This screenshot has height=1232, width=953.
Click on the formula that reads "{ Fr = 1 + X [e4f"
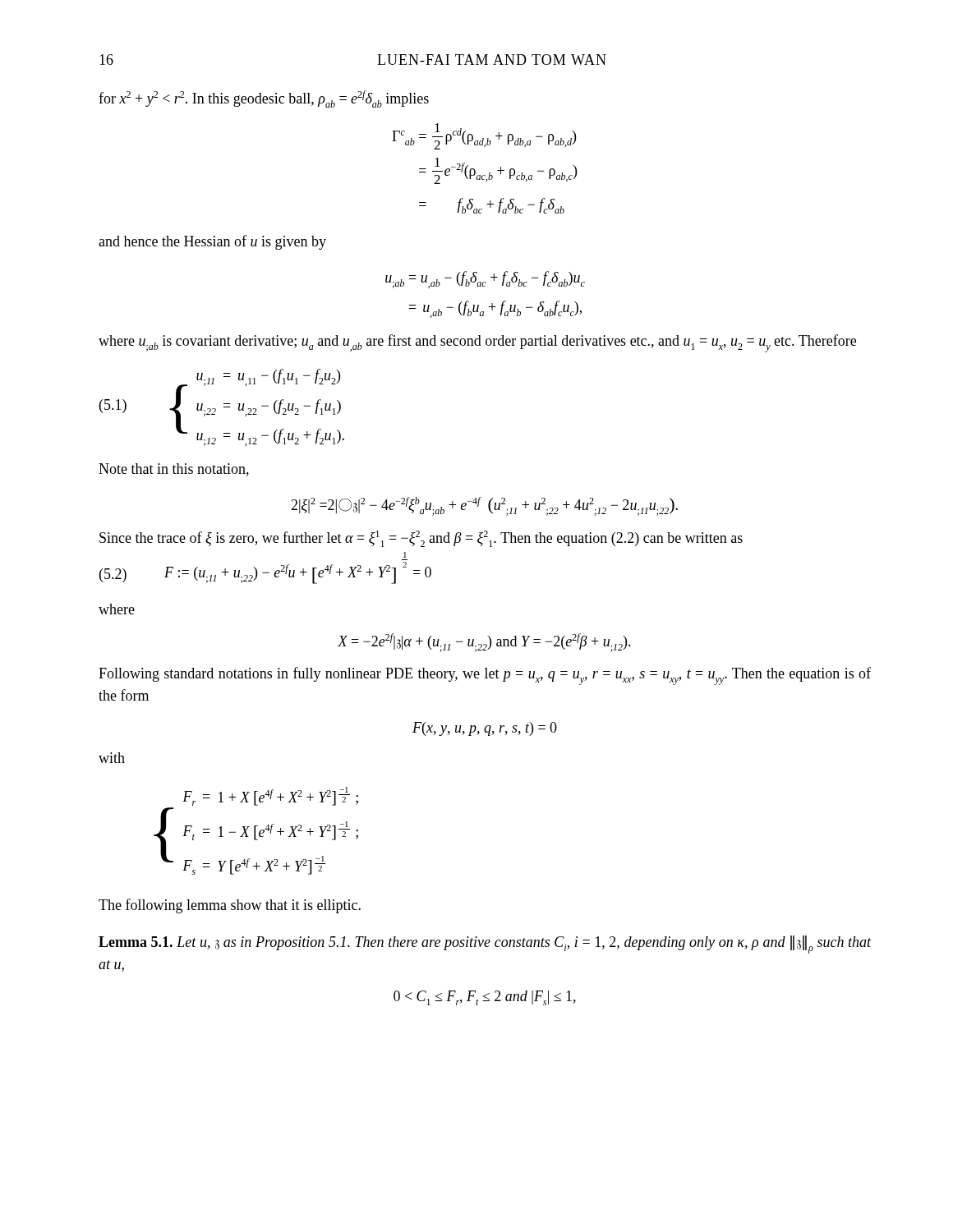(270, 796)
